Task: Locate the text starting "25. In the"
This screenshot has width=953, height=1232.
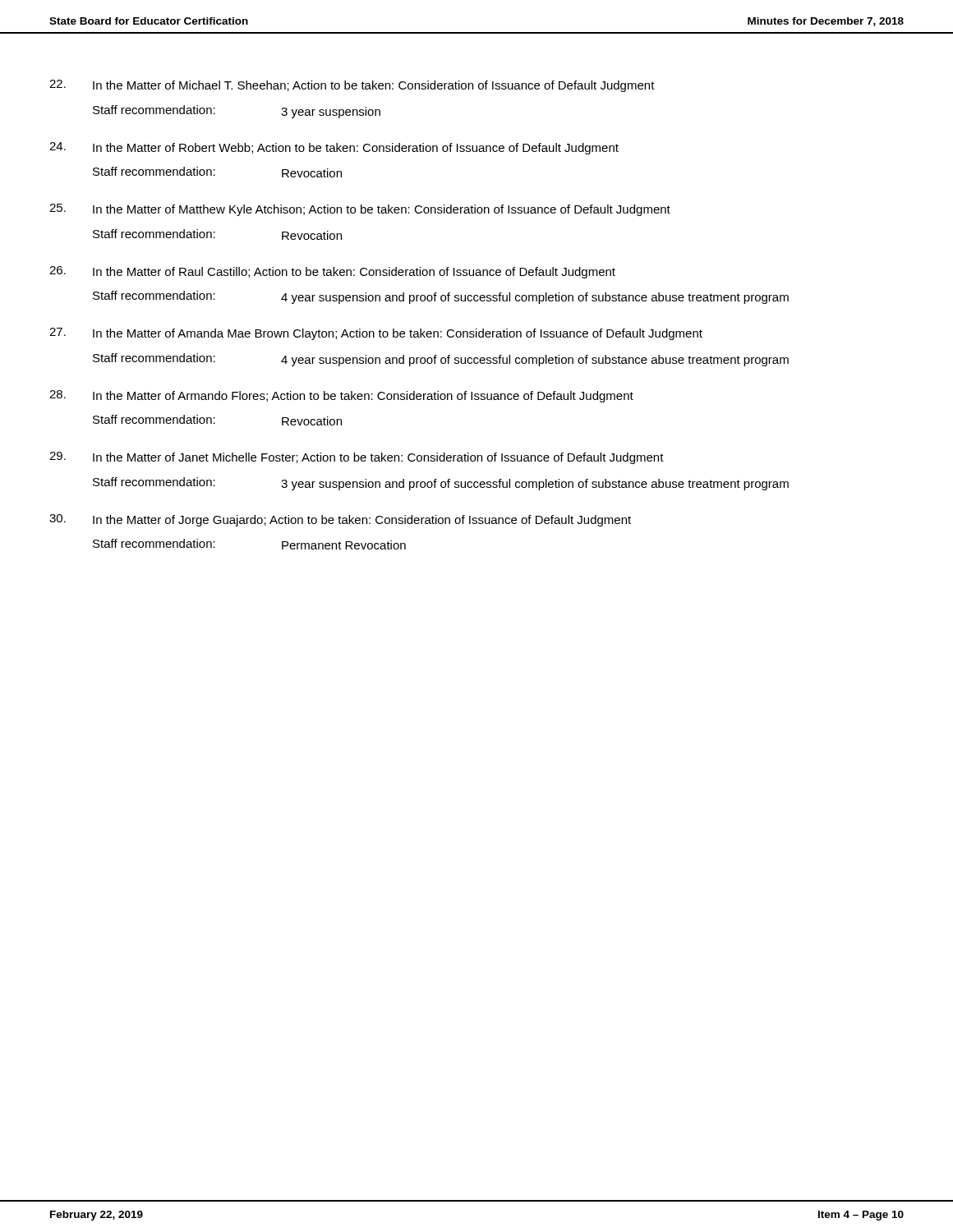Action: (x=476, y=222)
